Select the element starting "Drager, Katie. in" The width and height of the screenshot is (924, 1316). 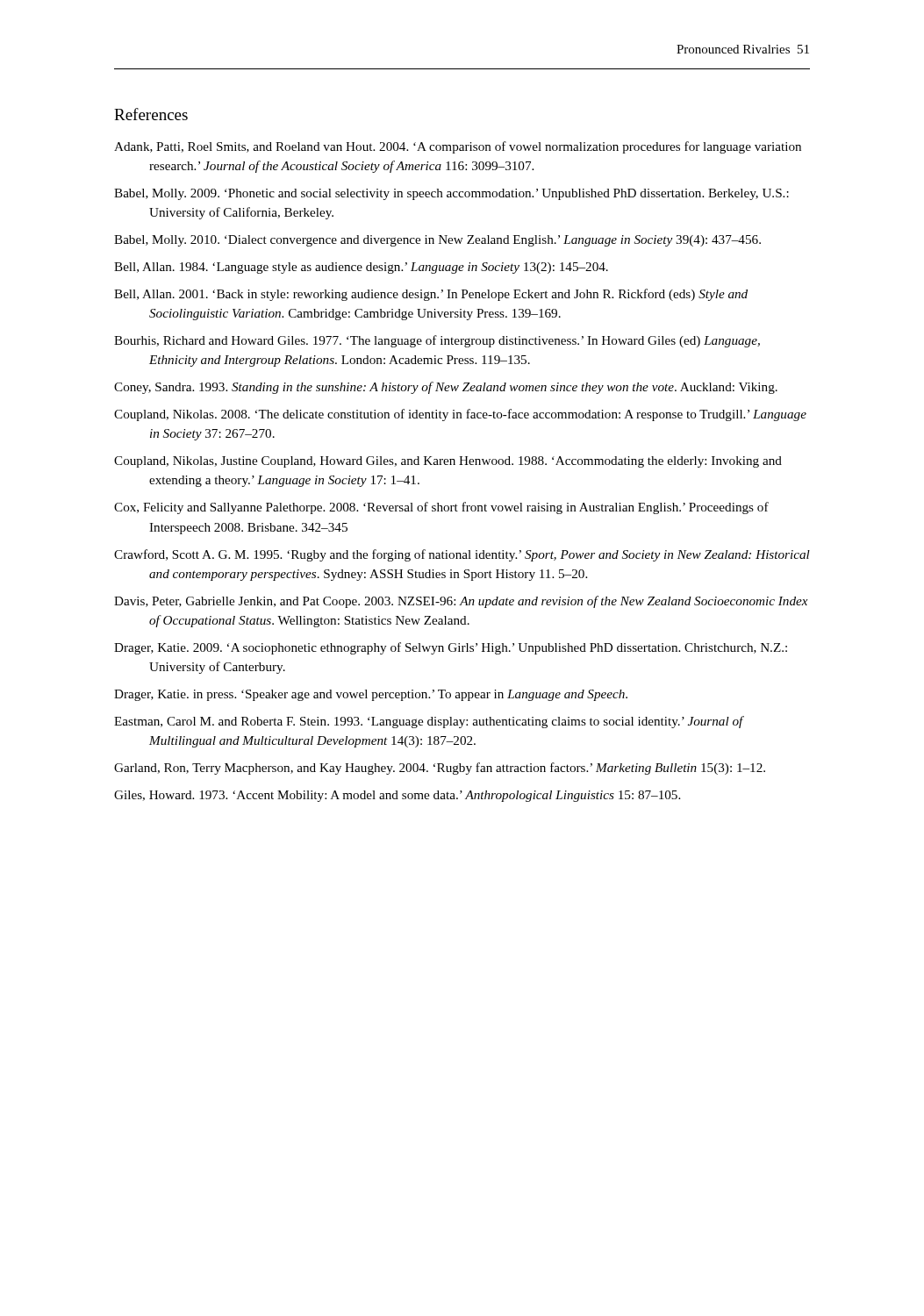371,693
